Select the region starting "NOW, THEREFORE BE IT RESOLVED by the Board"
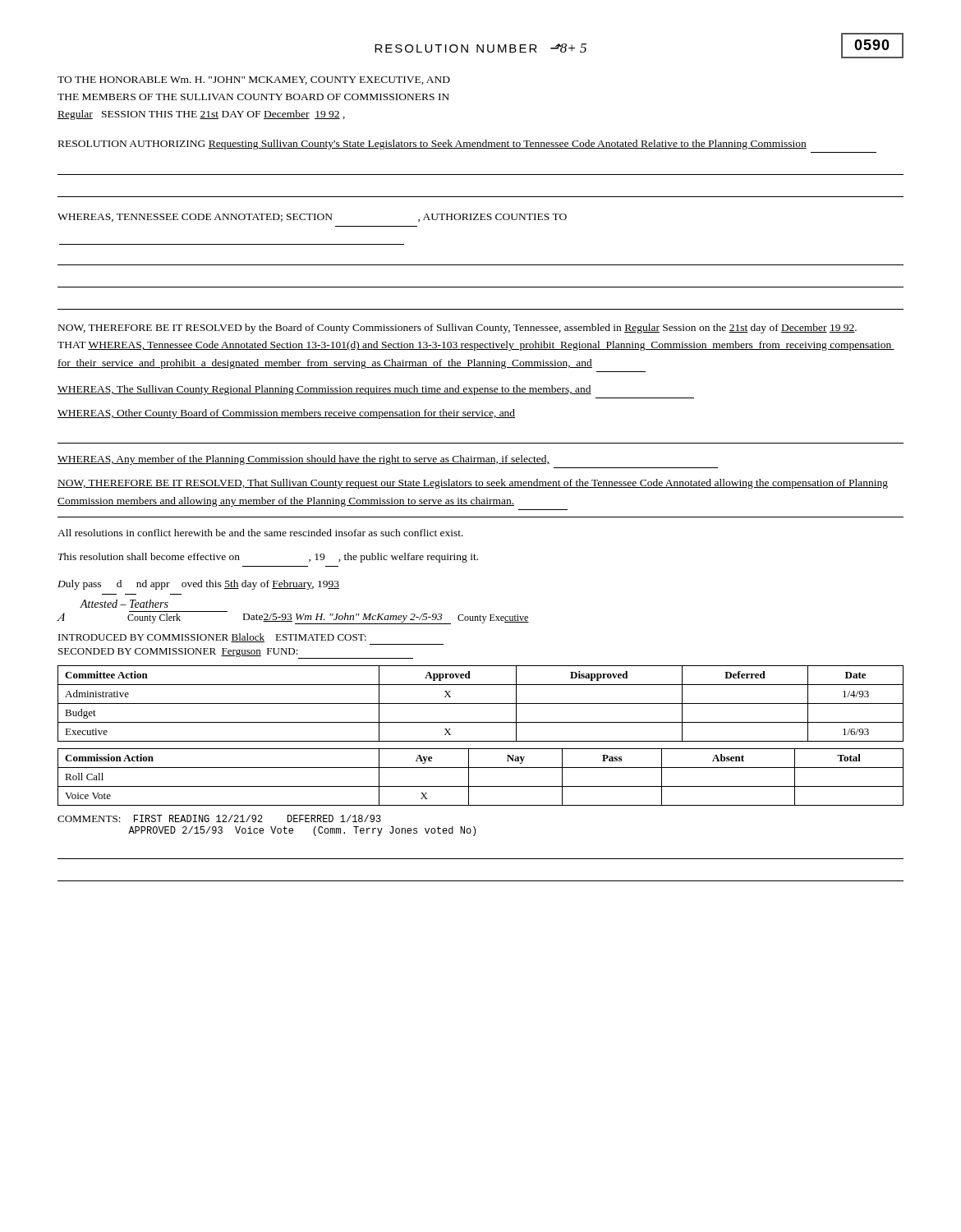This screenshot has width=961, height=1232. [476, 347]
